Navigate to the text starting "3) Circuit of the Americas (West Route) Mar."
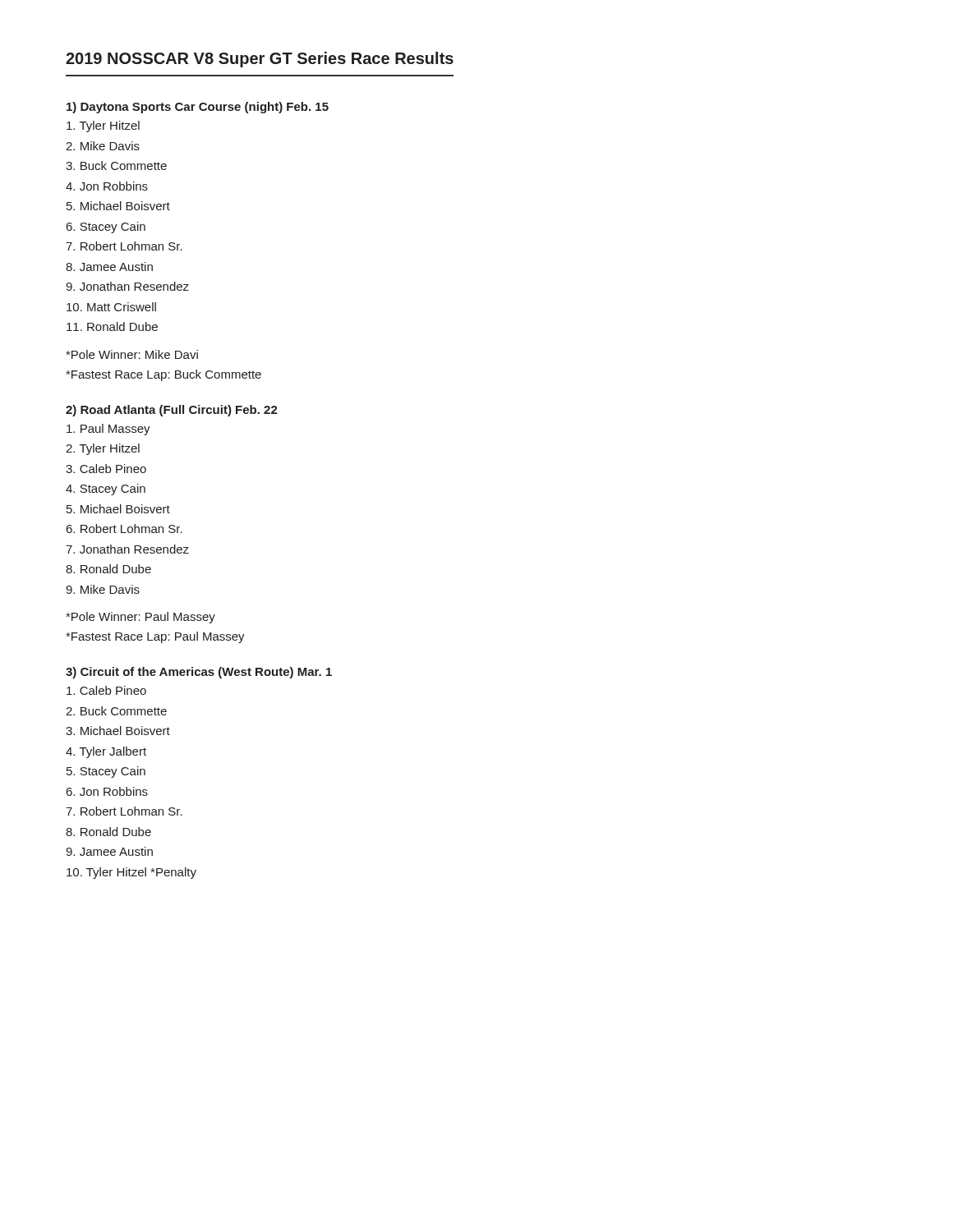Screen dimensions: 1232x953 pos(199,671)
